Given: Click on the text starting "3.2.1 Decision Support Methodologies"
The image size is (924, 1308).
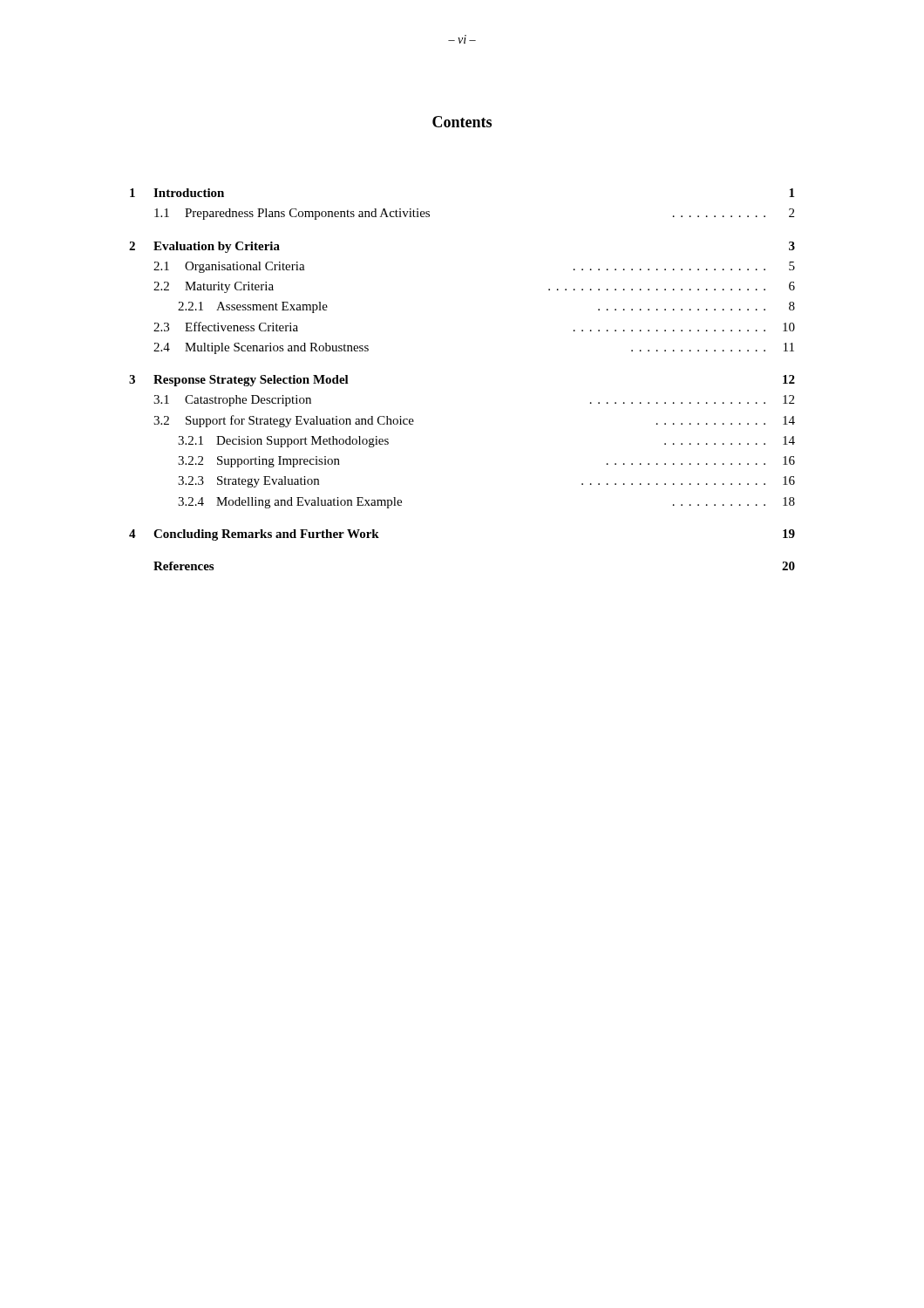Looking at the screenshot, I should [x=190, y=442].
